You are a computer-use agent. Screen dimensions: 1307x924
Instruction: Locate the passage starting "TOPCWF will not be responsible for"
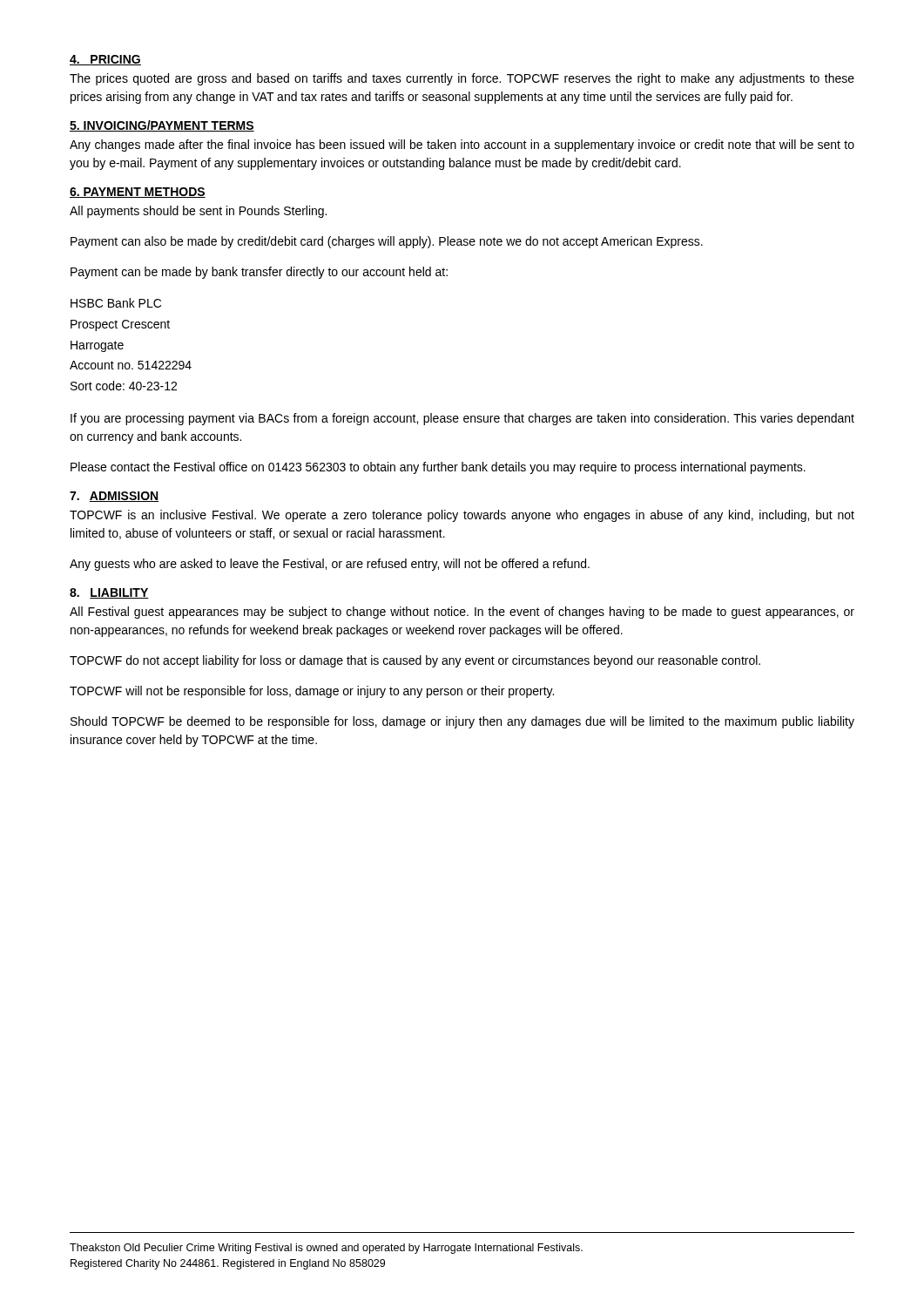pyautogui.click(x=312, y=691)
